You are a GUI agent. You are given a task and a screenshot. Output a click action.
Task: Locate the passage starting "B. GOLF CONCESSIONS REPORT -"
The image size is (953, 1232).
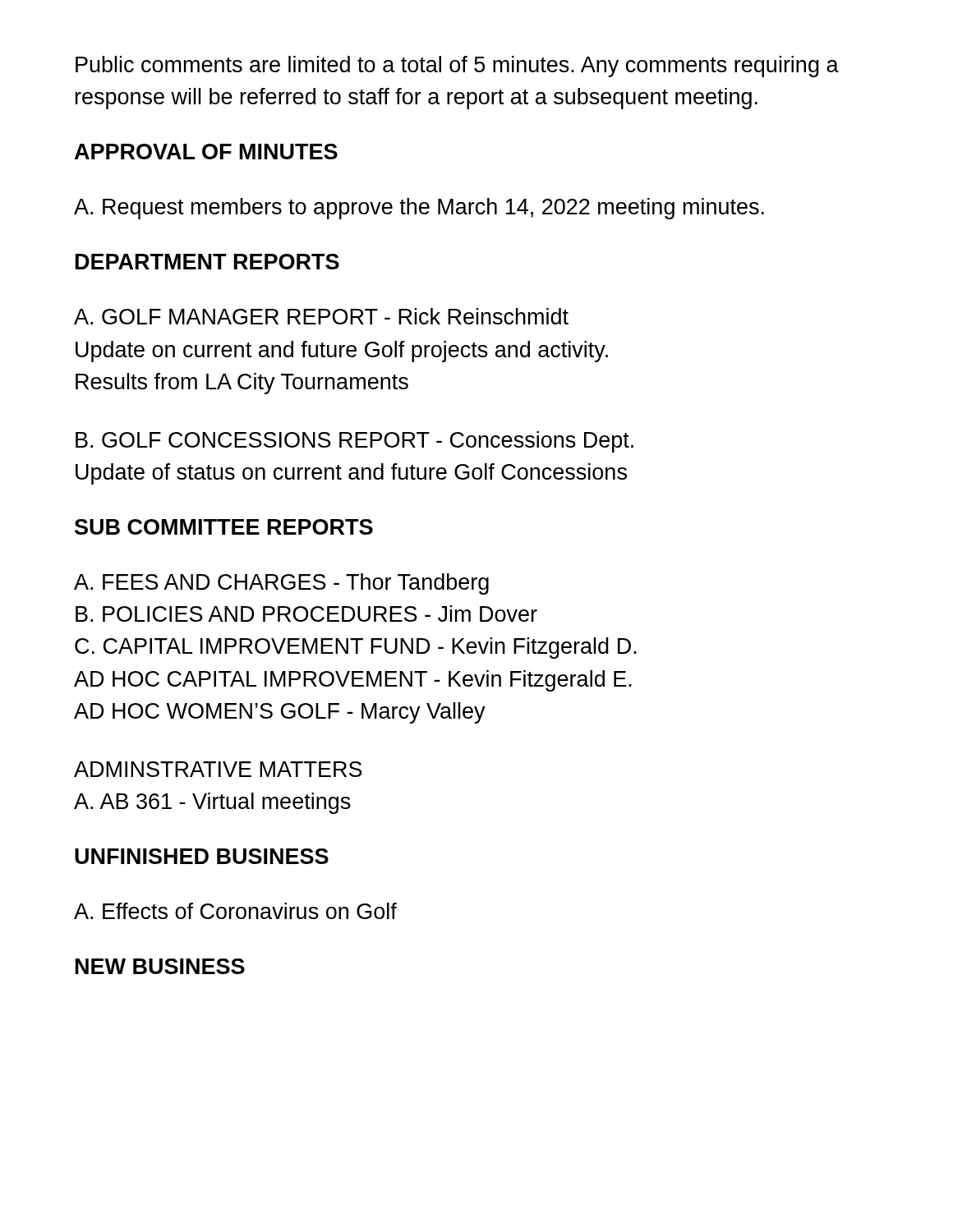(355, 456)
